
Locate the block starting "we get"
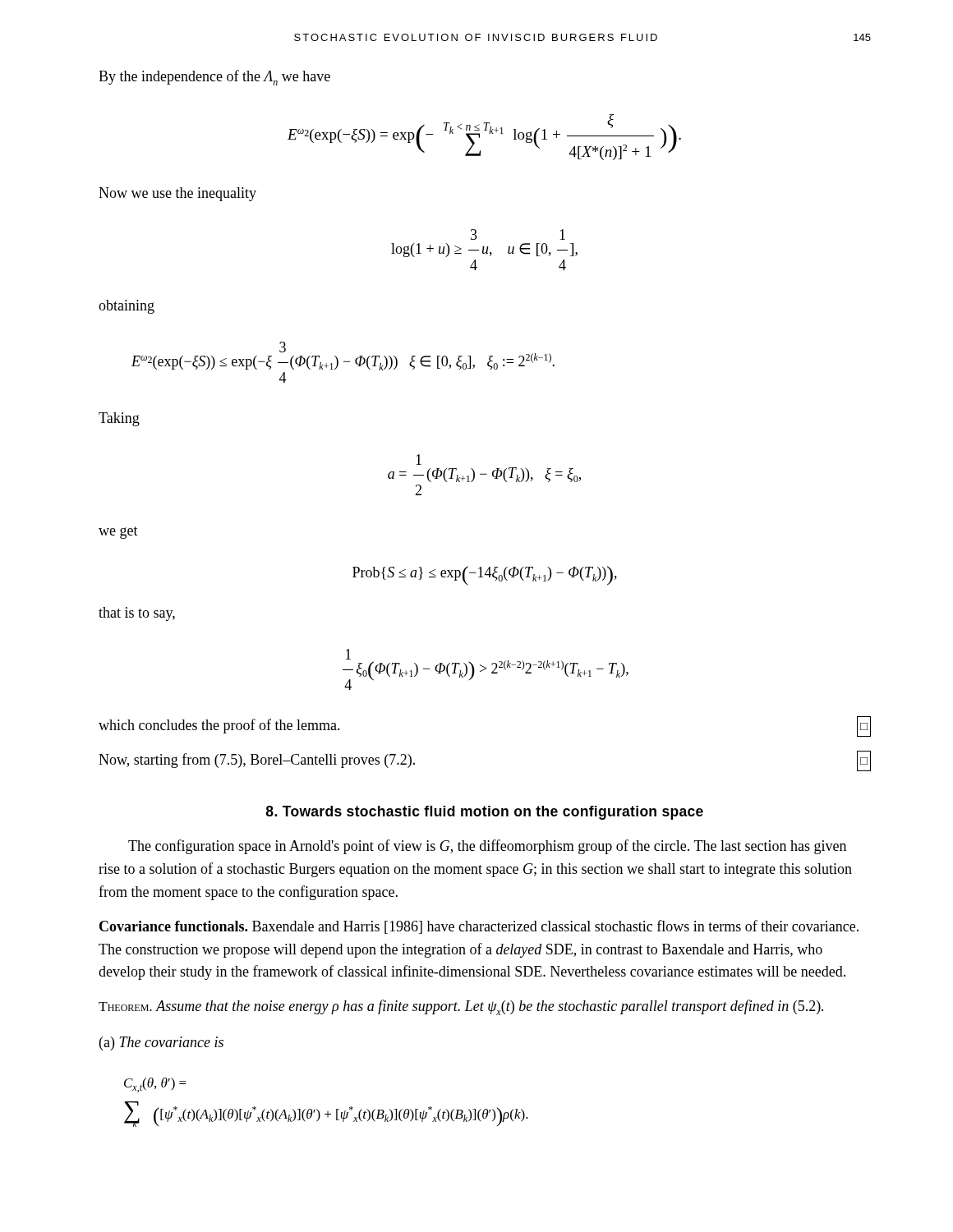[x=118, y=530]
